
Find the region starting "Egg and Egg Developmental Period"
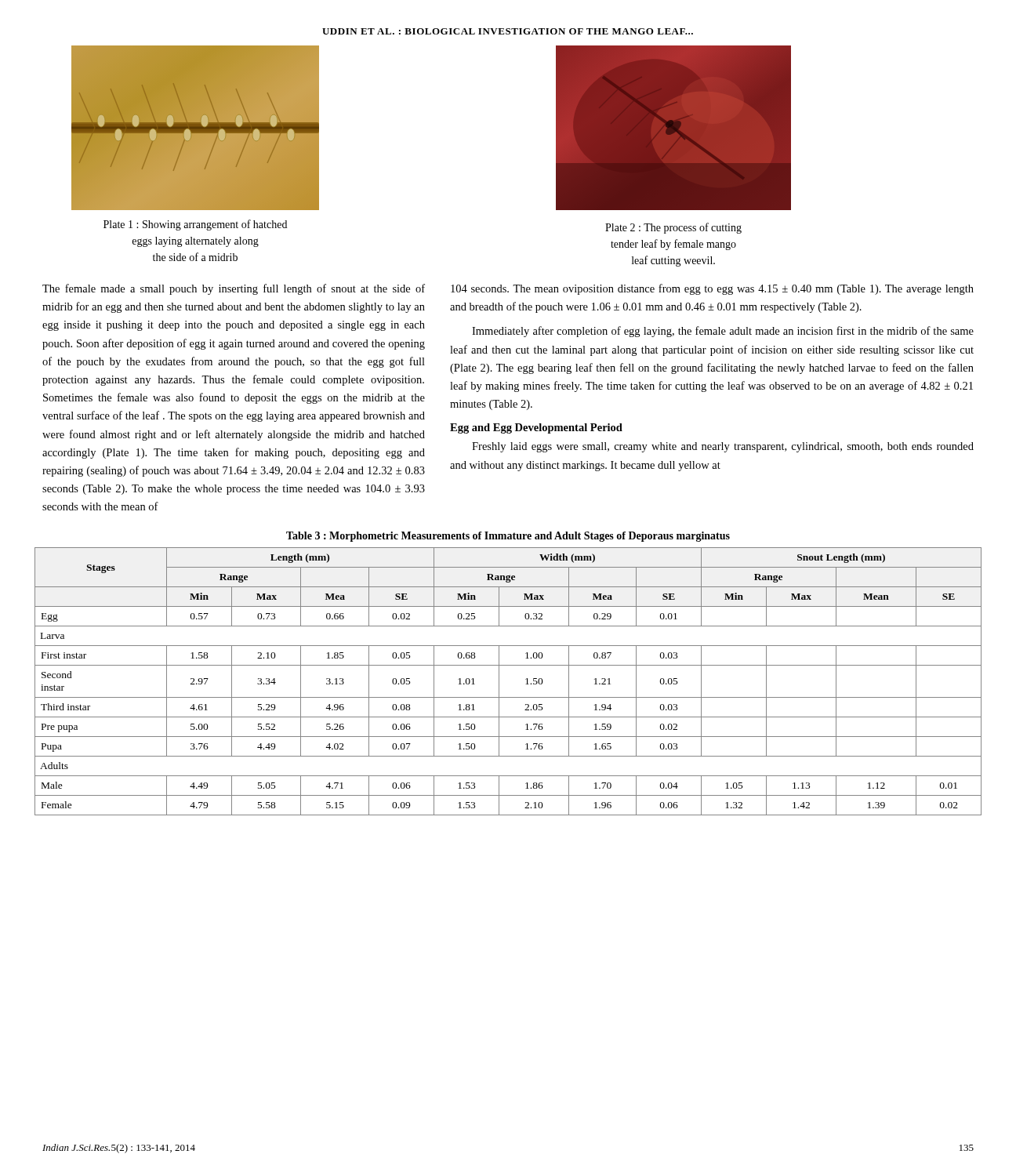click(536, 428)
